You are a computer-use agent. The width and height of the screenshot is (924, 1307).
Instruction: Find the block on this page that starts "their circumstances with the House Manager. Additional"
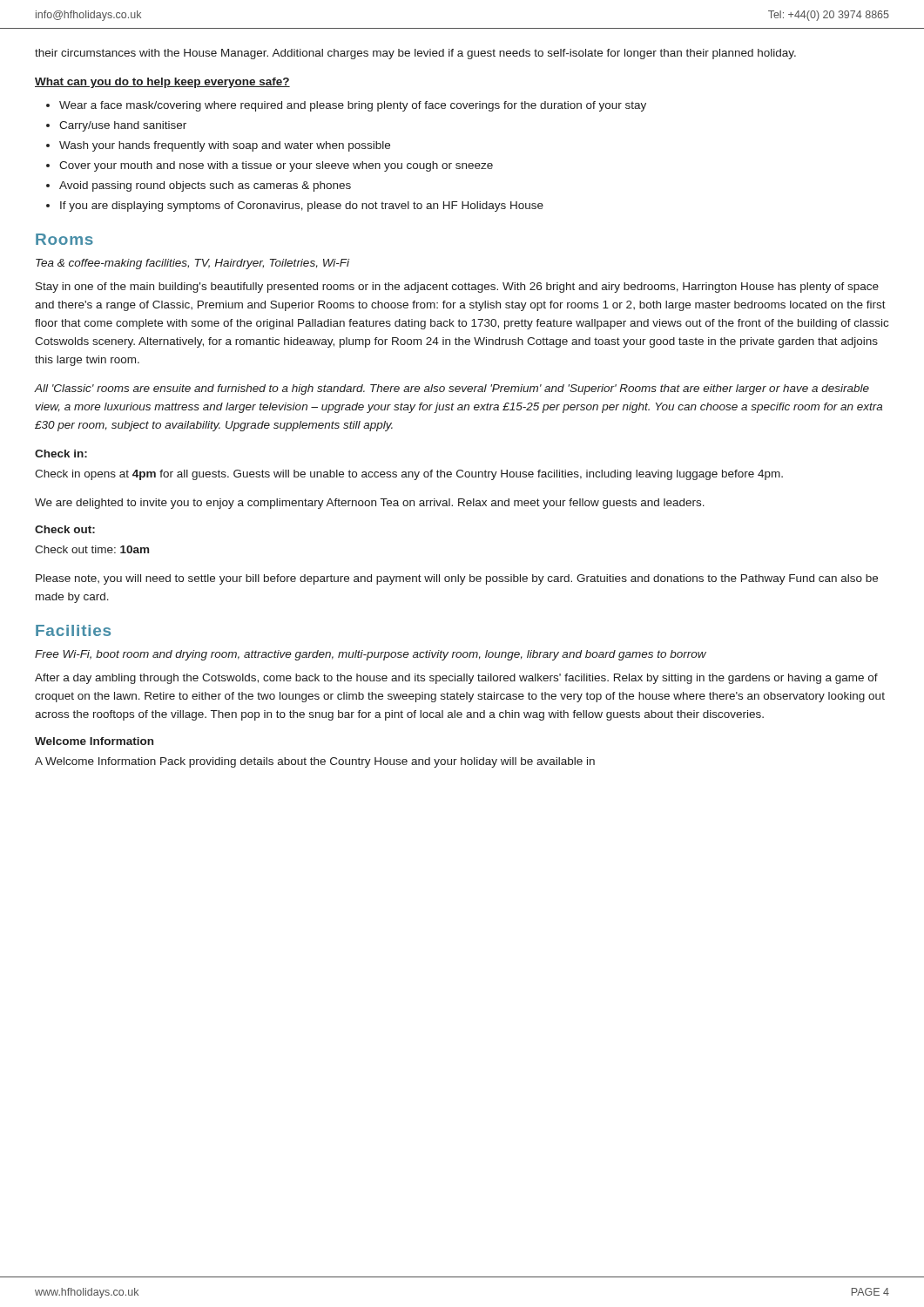point(416,53)
